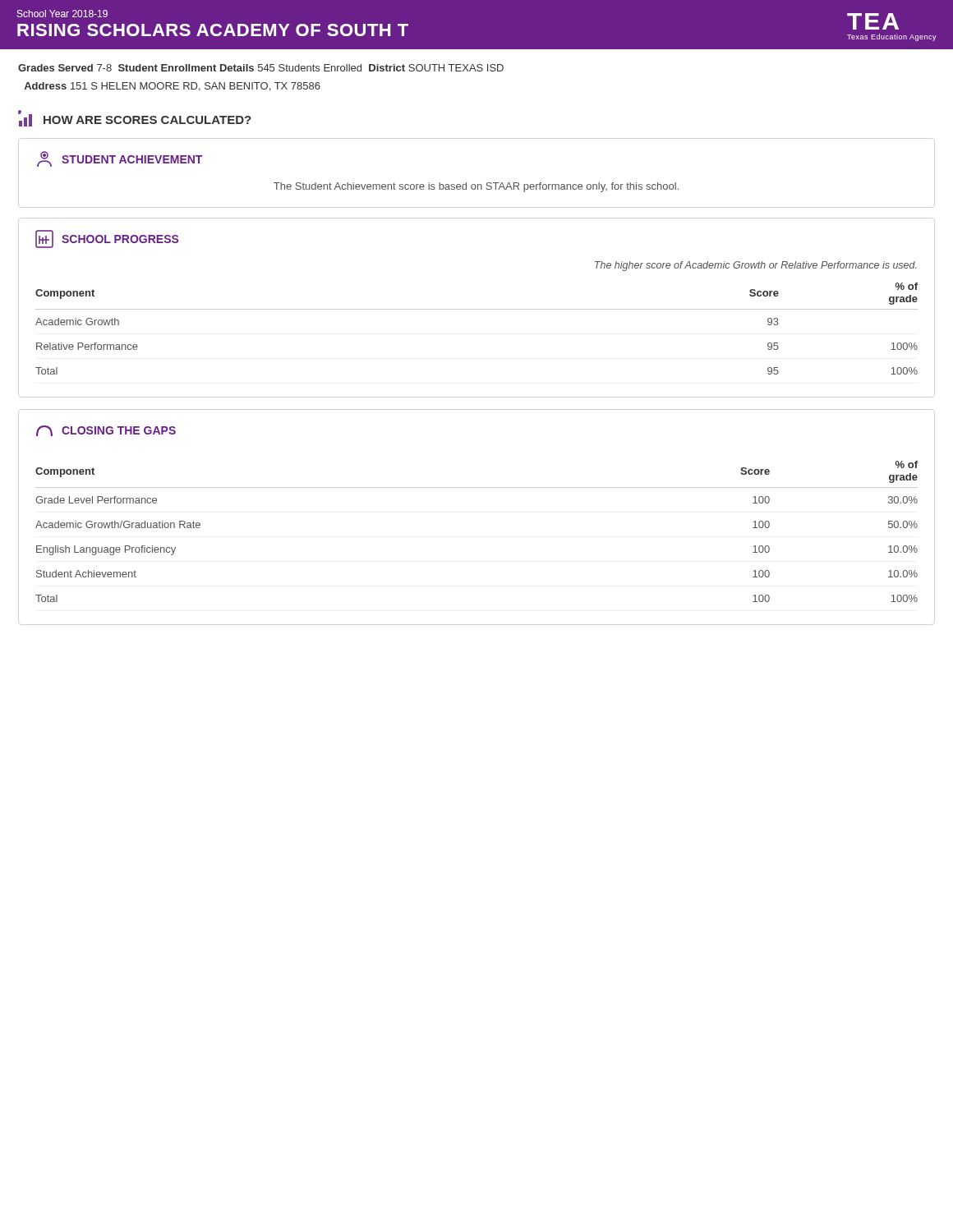Find the table that mentions "Student Achievement"
Screen dimensions: 1232x953
click(x=476, y=533)
